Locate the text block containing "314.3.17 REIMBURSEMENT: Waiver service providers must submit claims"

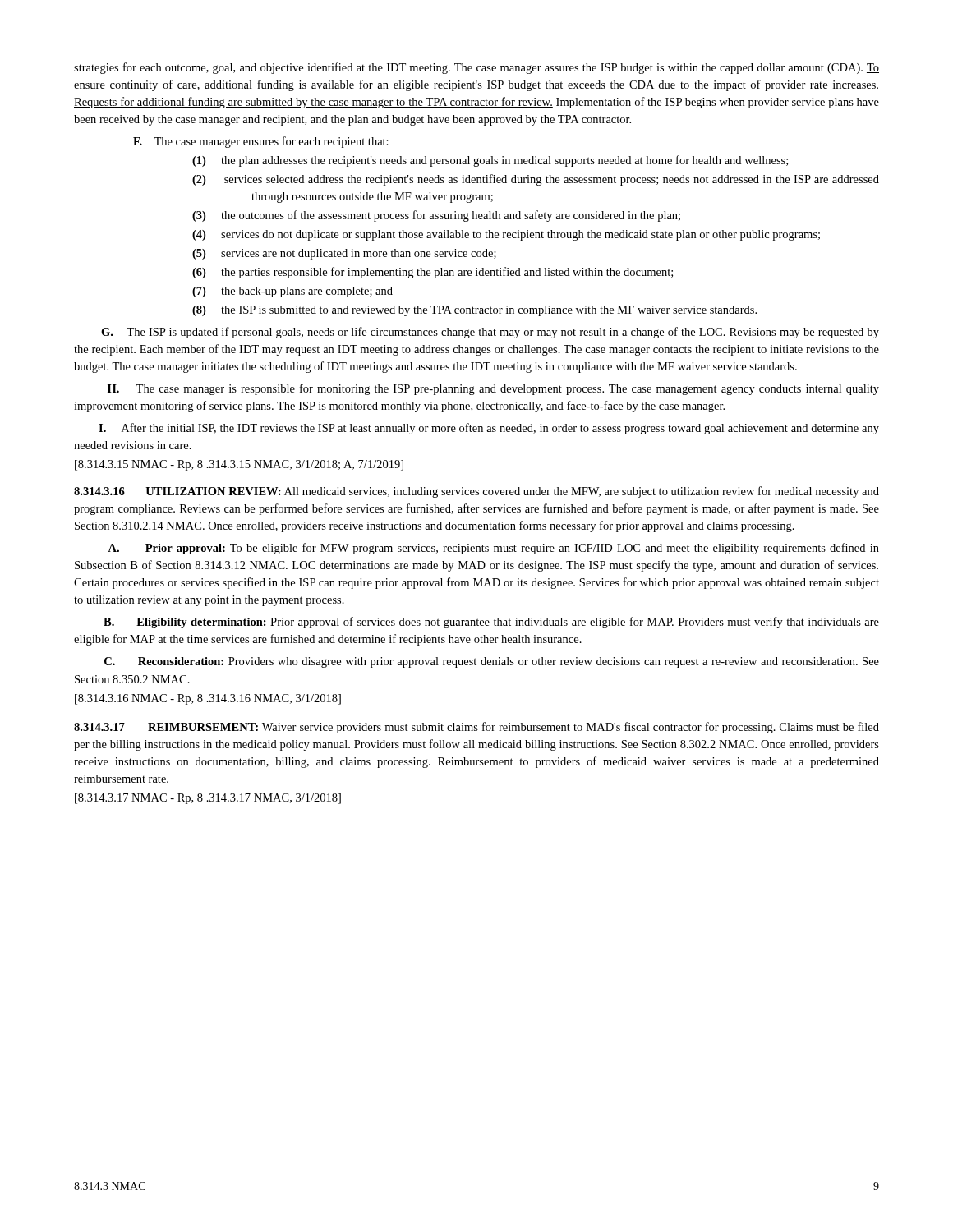click(x=476, y=752)
